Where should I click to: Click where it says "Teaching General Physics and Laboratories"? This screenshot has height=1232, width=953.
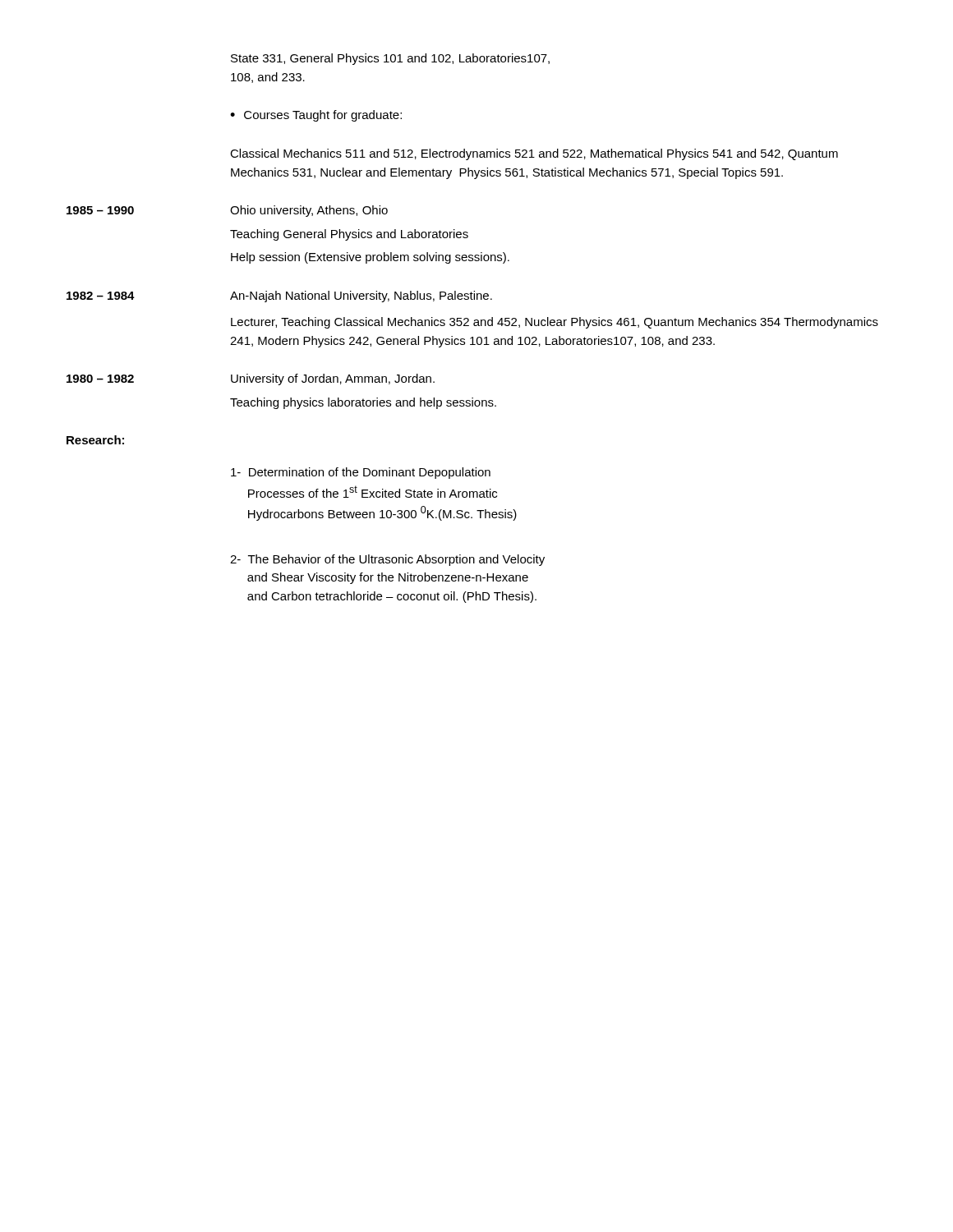point(349,234)
